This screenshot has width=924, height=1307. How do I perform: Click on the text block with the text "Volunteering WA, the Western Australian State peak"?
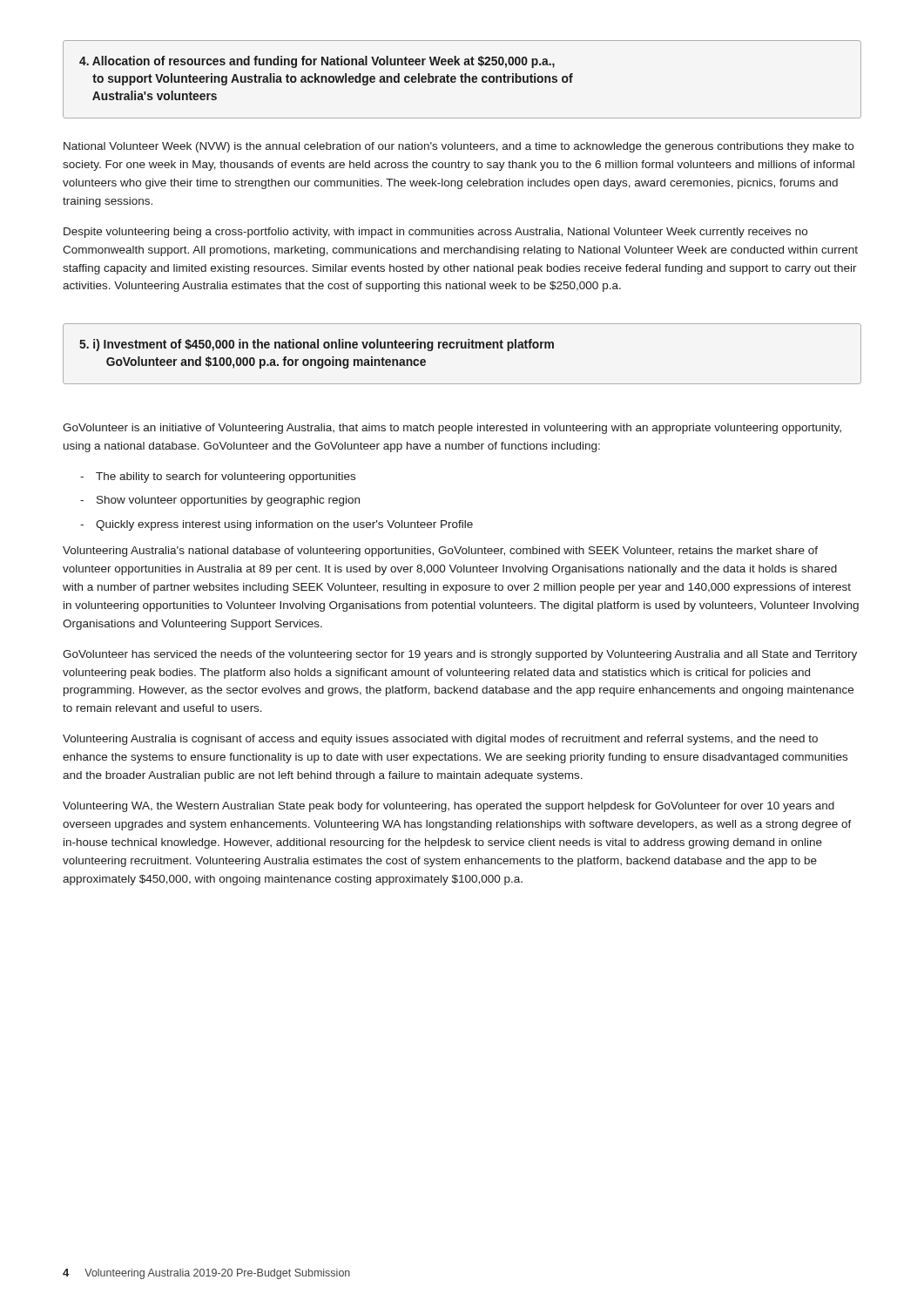click(x=457, y=842)
